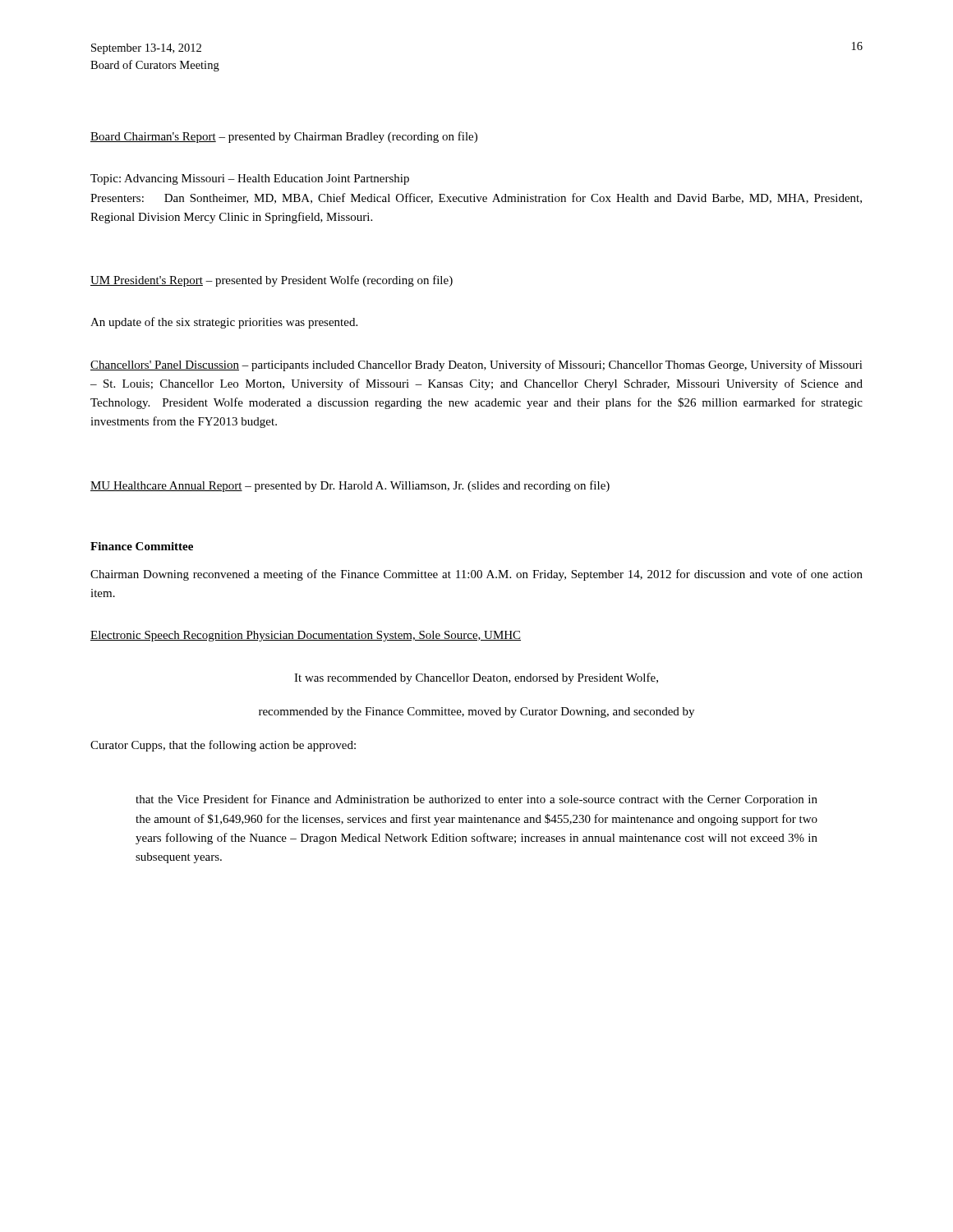This screenshot has width=953, height=1232.
Task: Where is the passage that starts "An update of the six strategic priorities was"?
Action: tap(224, 323)
